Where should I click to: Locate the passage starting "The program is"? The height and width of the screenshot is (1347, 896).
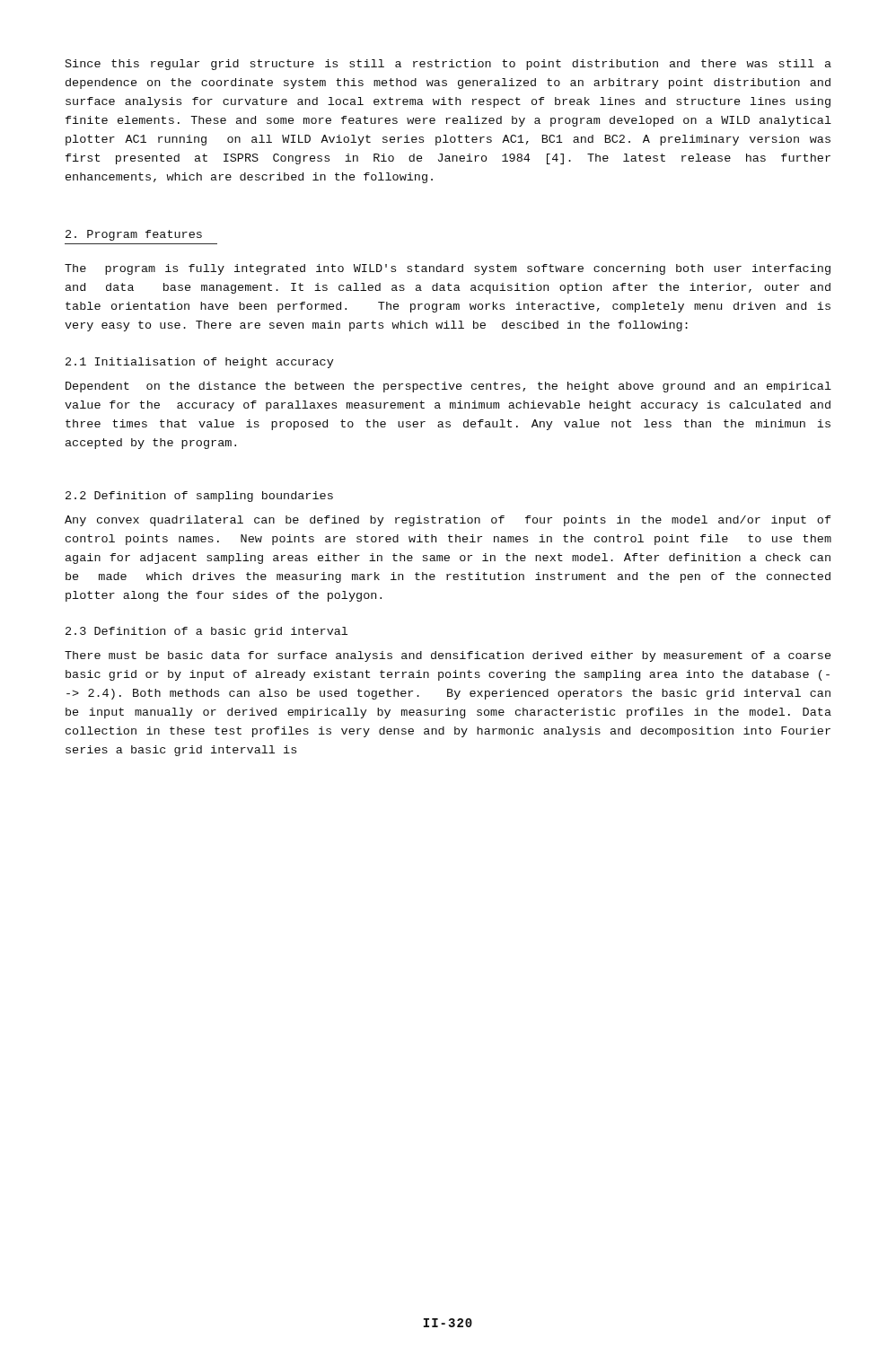tap(448, 298)
